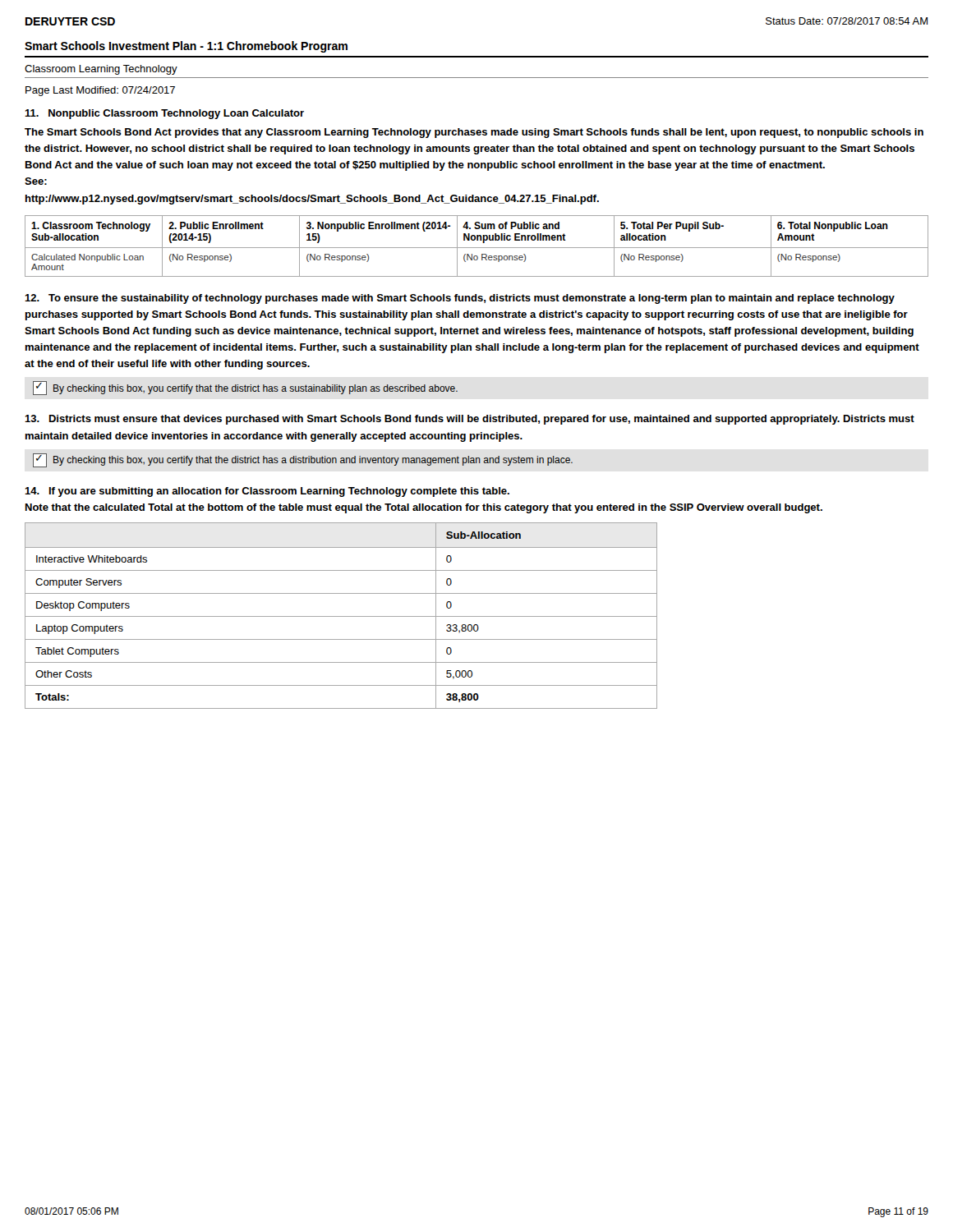Viewport: 953px width, 1232px height.
Task: Locate the table with the text "2. Public Enrollment (2014-15)"
Action: coord(476,246)
